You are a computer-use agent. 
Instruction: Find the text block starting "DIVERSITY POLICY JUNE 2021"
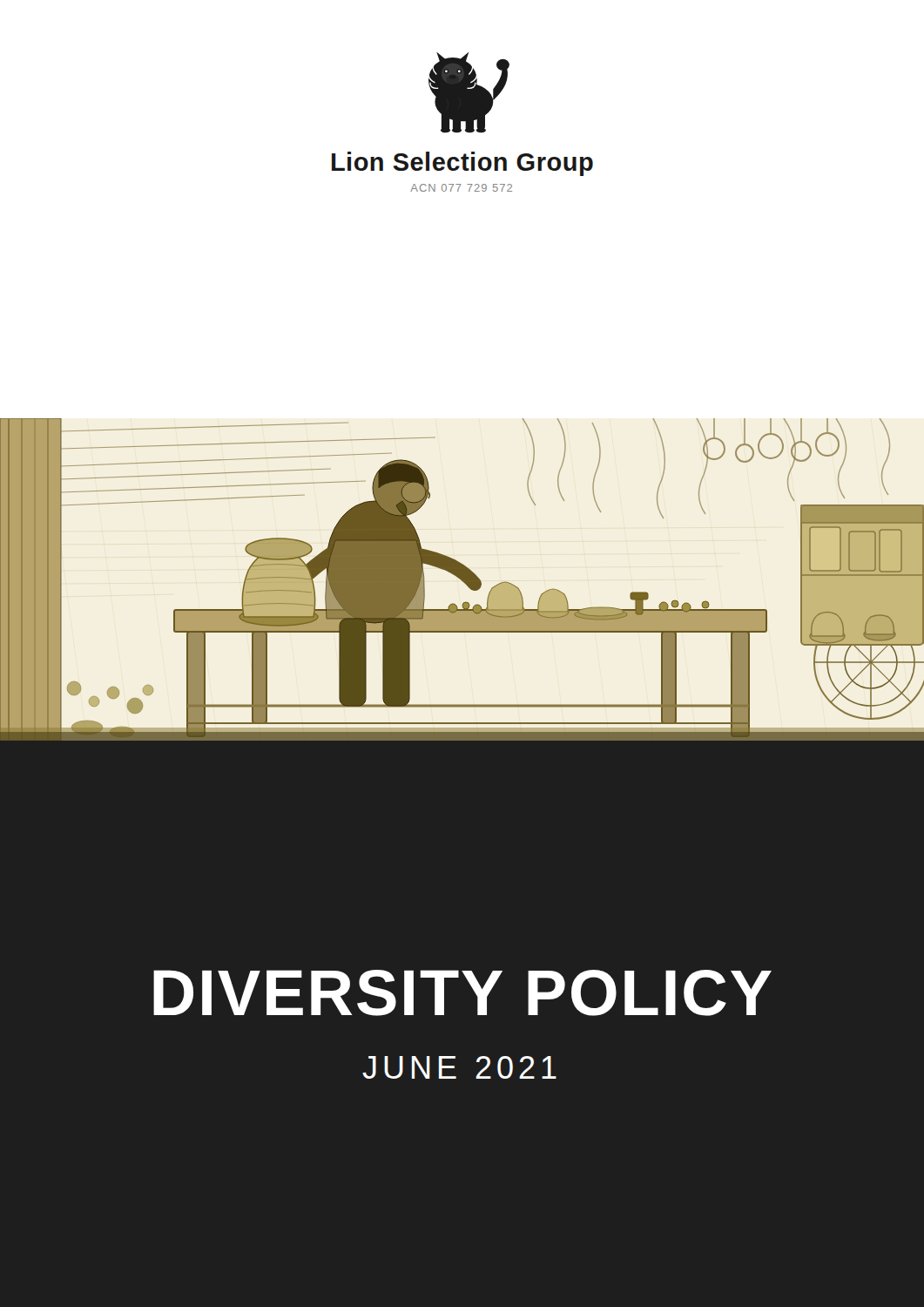pos(462,1022)
